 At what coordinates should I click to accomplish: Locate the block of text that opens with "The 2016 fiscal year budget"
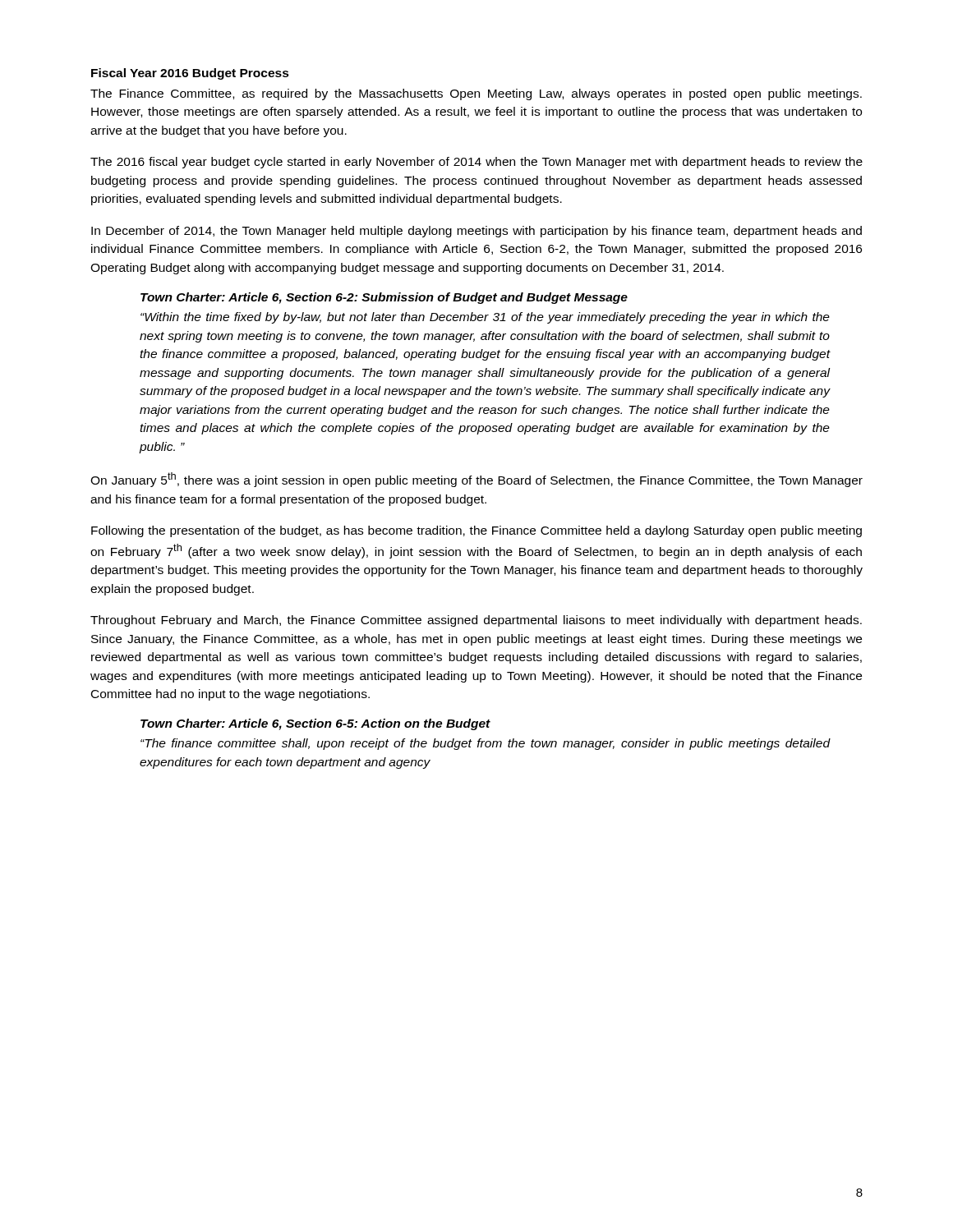[476, 180]
